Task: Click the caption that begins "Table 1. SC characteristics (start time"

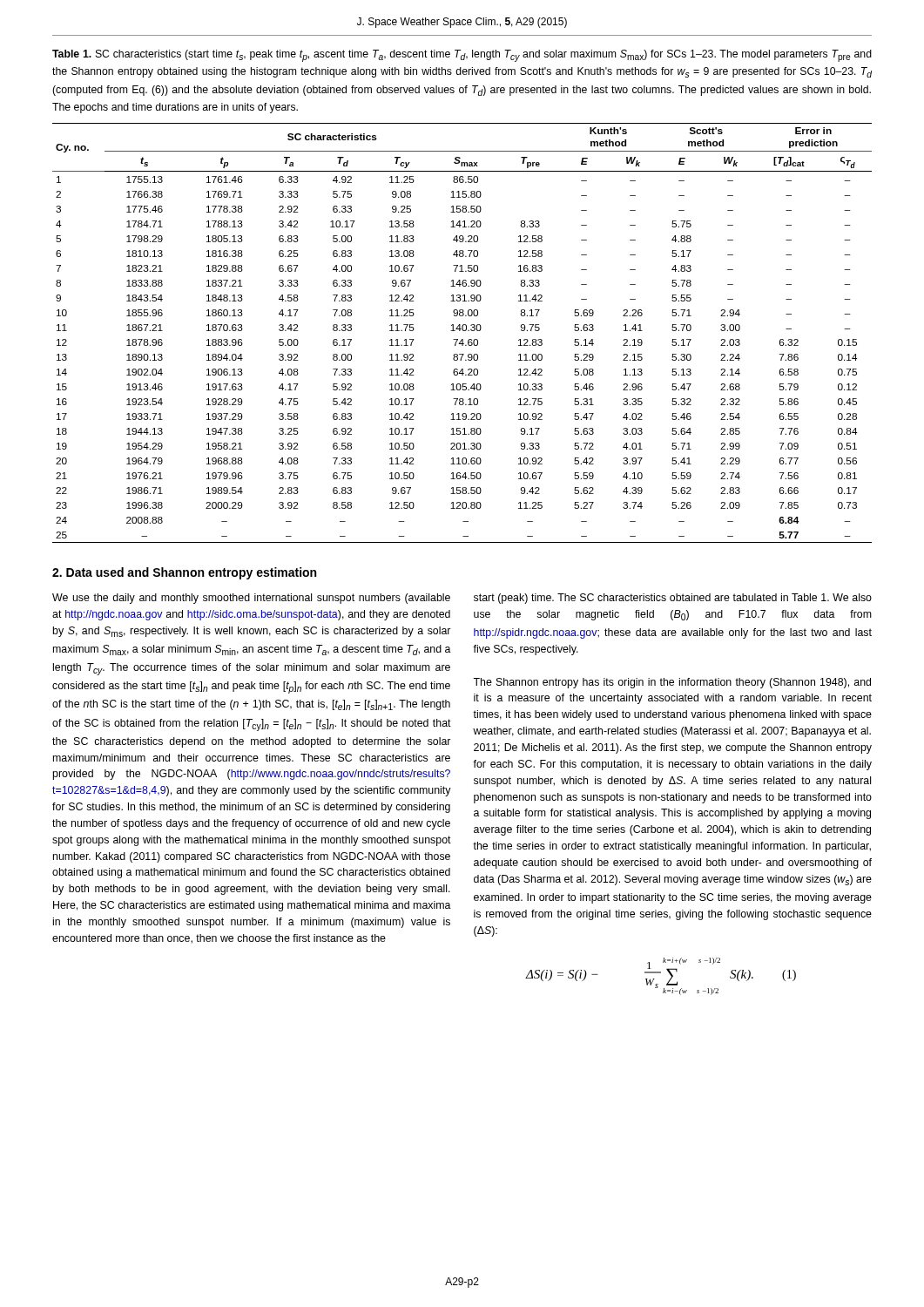Action: pos(462,81)
